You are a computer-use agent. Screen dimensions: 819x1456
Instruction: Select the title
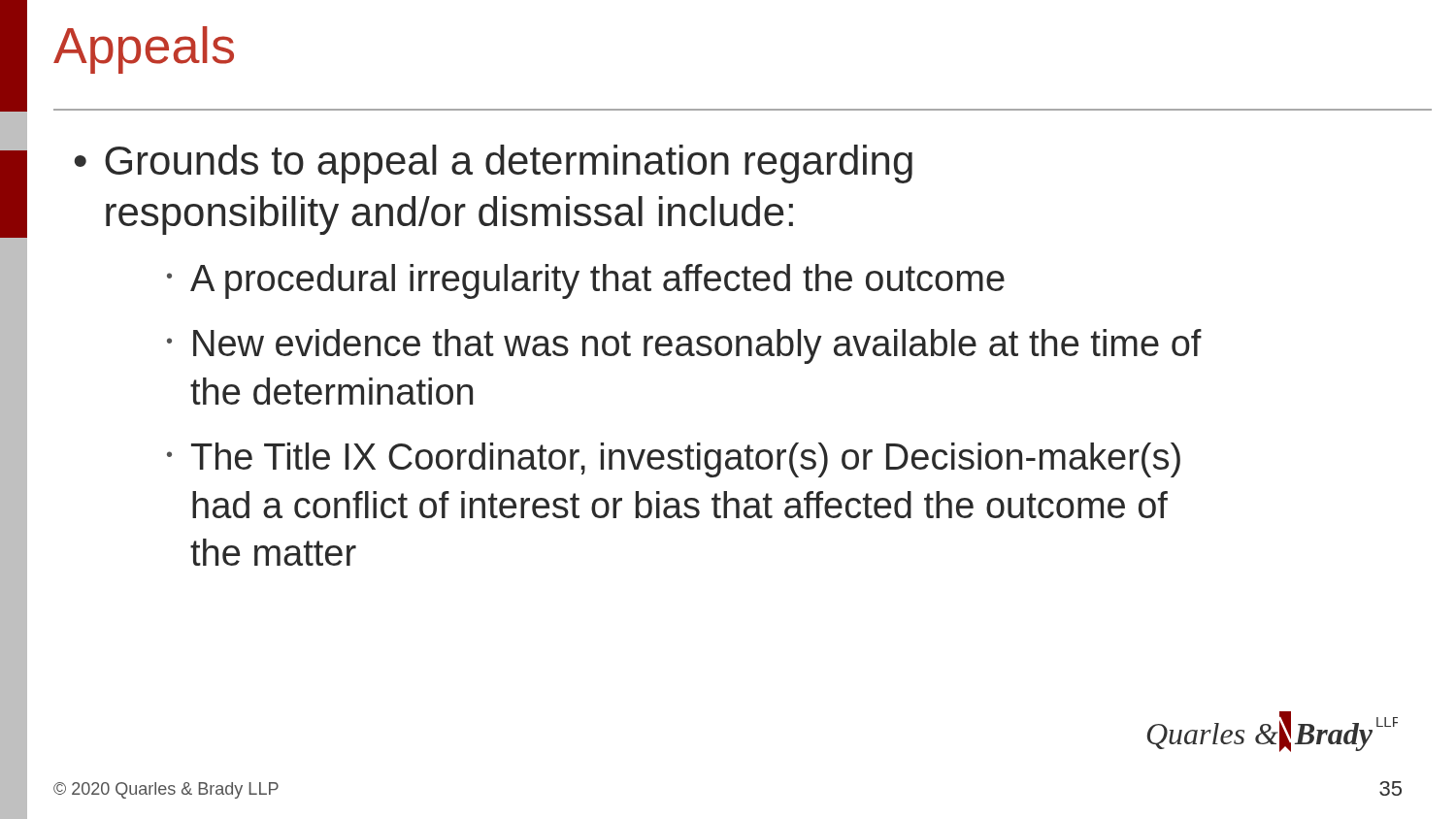[x=145, y=46]
